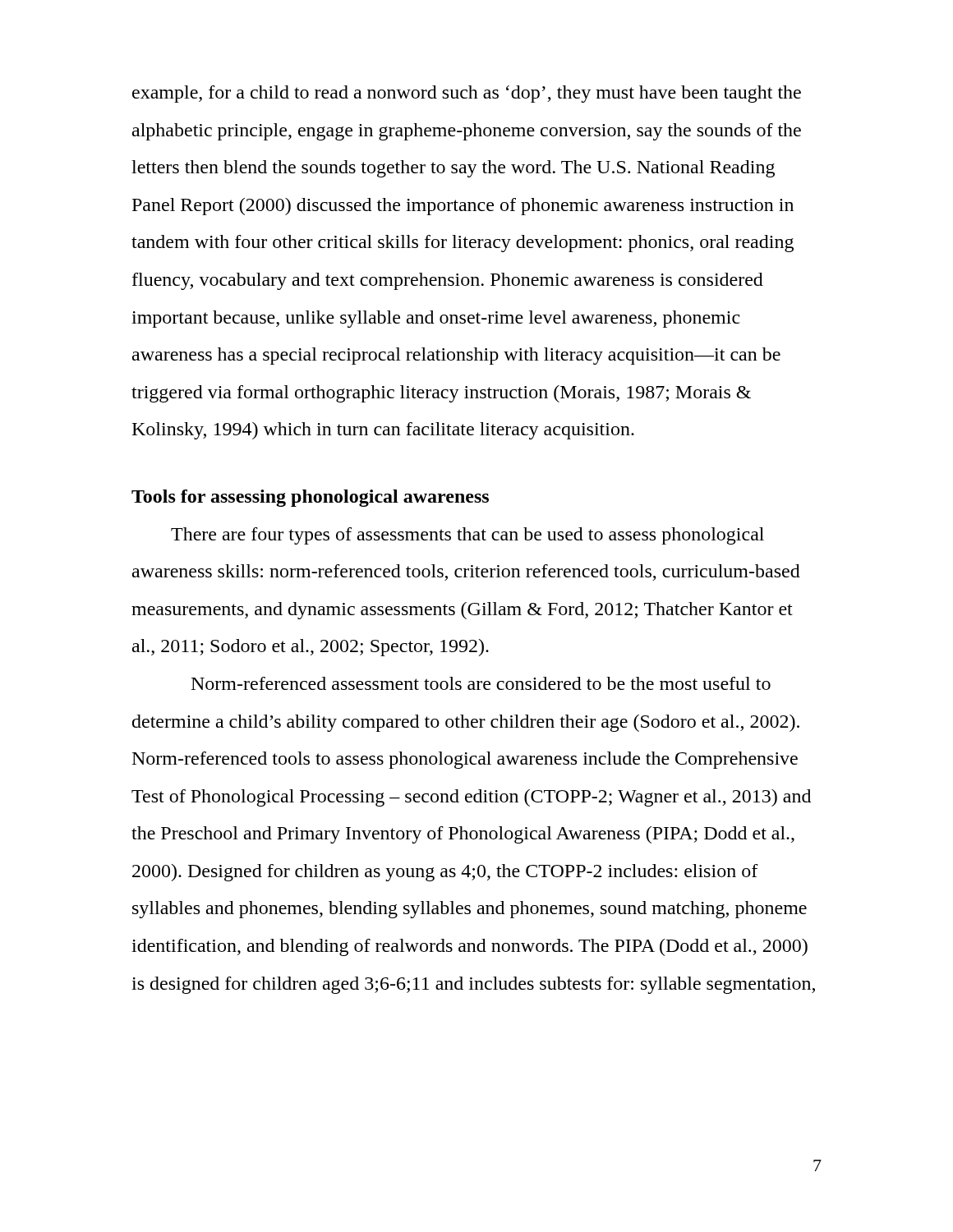This screenshot has width=953, height=1232.
Task: Find the region starting "Norm-referenced assessment tools are"
Action: click(x=474, y=833)
